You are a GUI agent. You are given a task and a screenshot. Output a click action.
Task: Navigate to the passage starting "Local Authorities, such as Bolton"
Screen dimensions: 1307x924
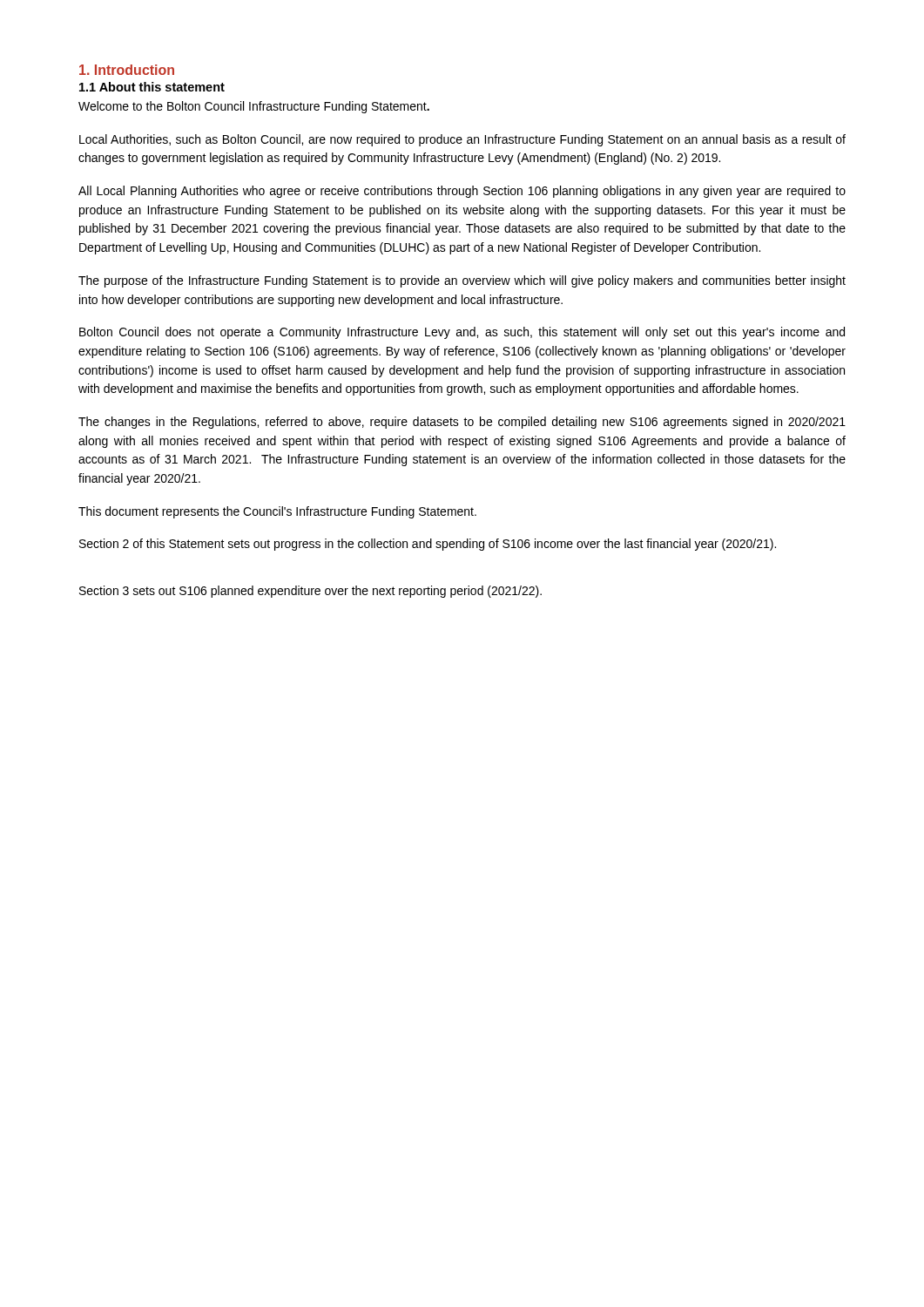(462, 149)
